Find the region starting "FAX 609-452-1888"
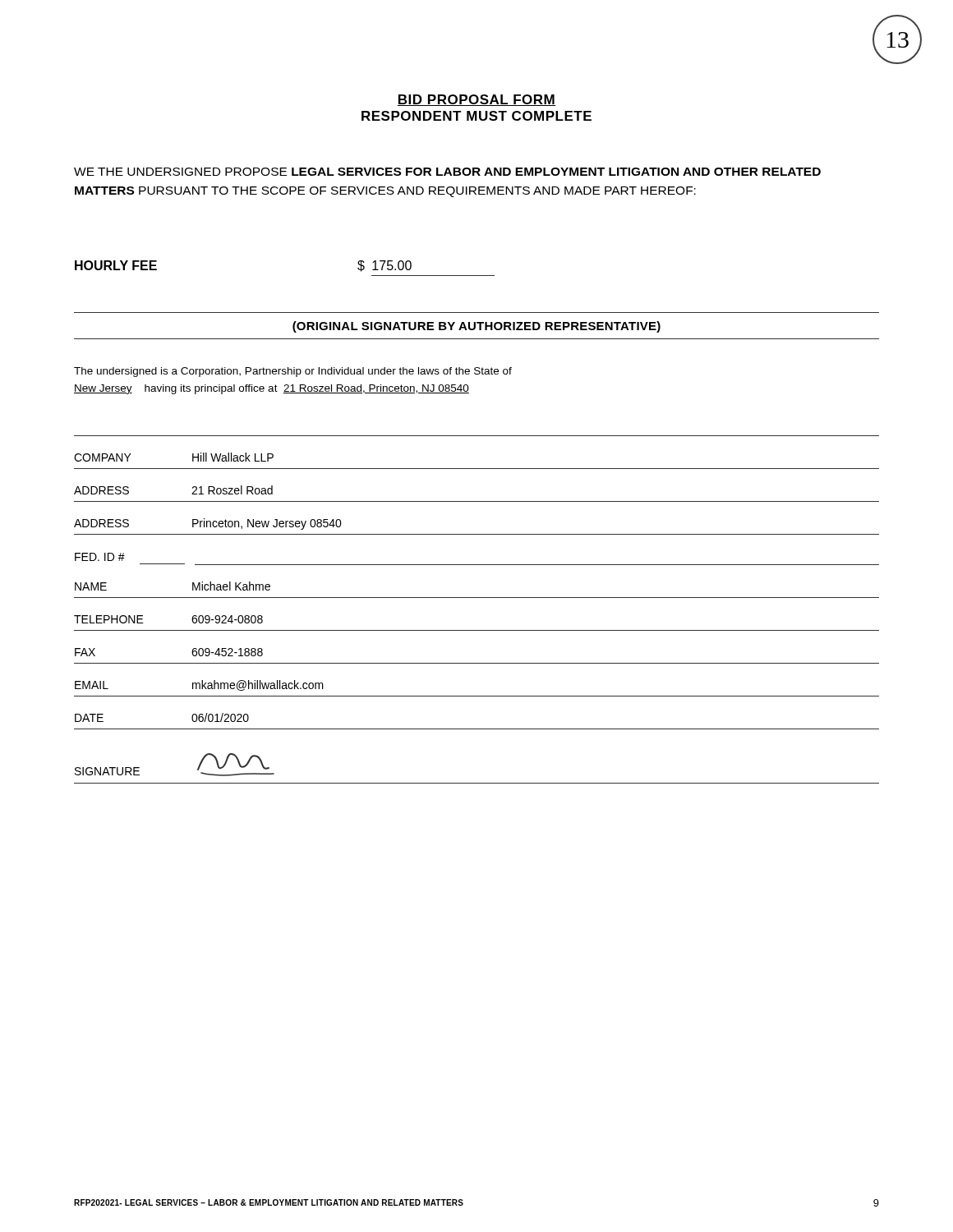This screenshot has height=1232, width=953. click(476, 652)
